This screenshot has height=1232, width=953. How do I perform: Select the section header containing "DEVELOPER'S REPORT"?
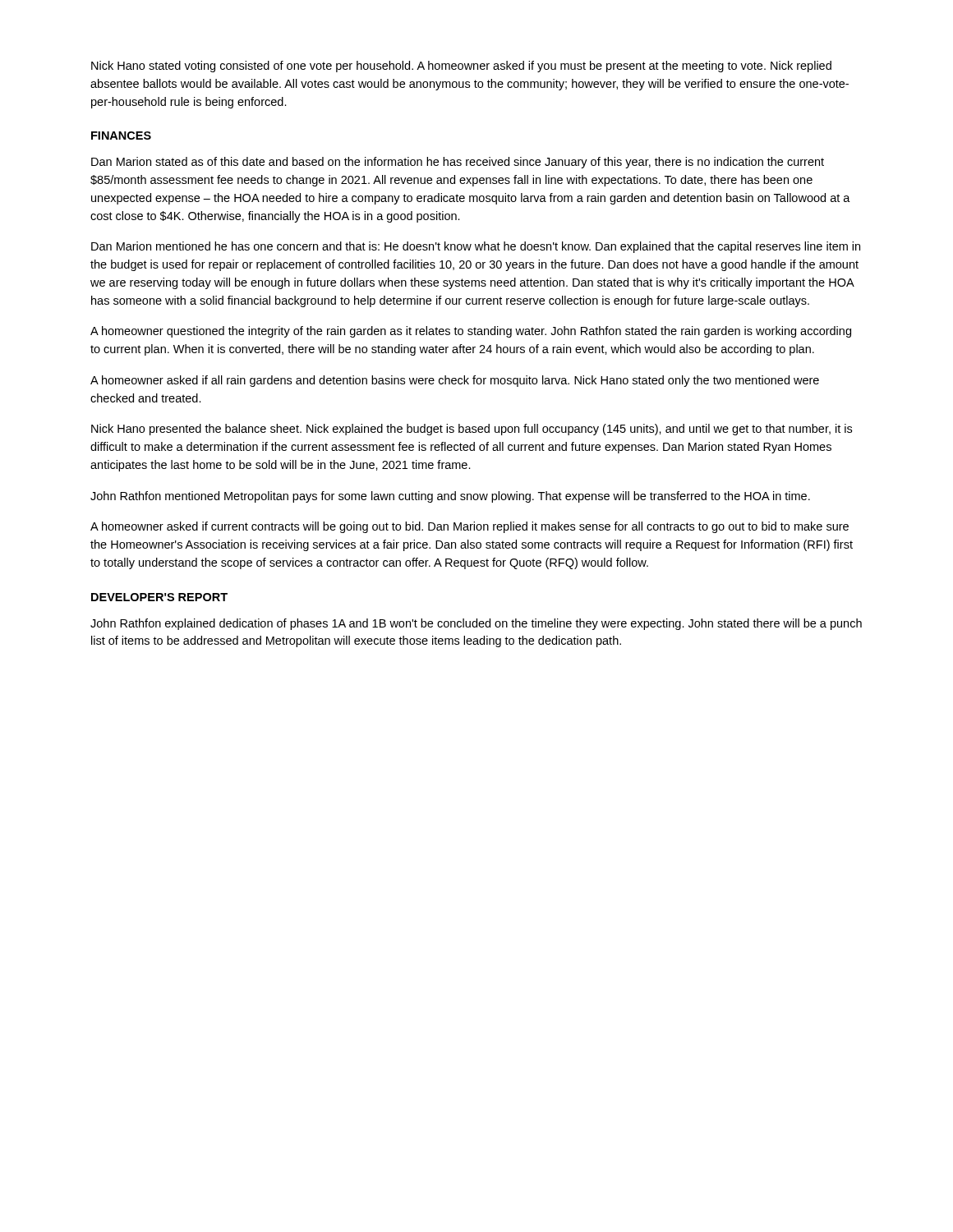click(x=159, y=597)
